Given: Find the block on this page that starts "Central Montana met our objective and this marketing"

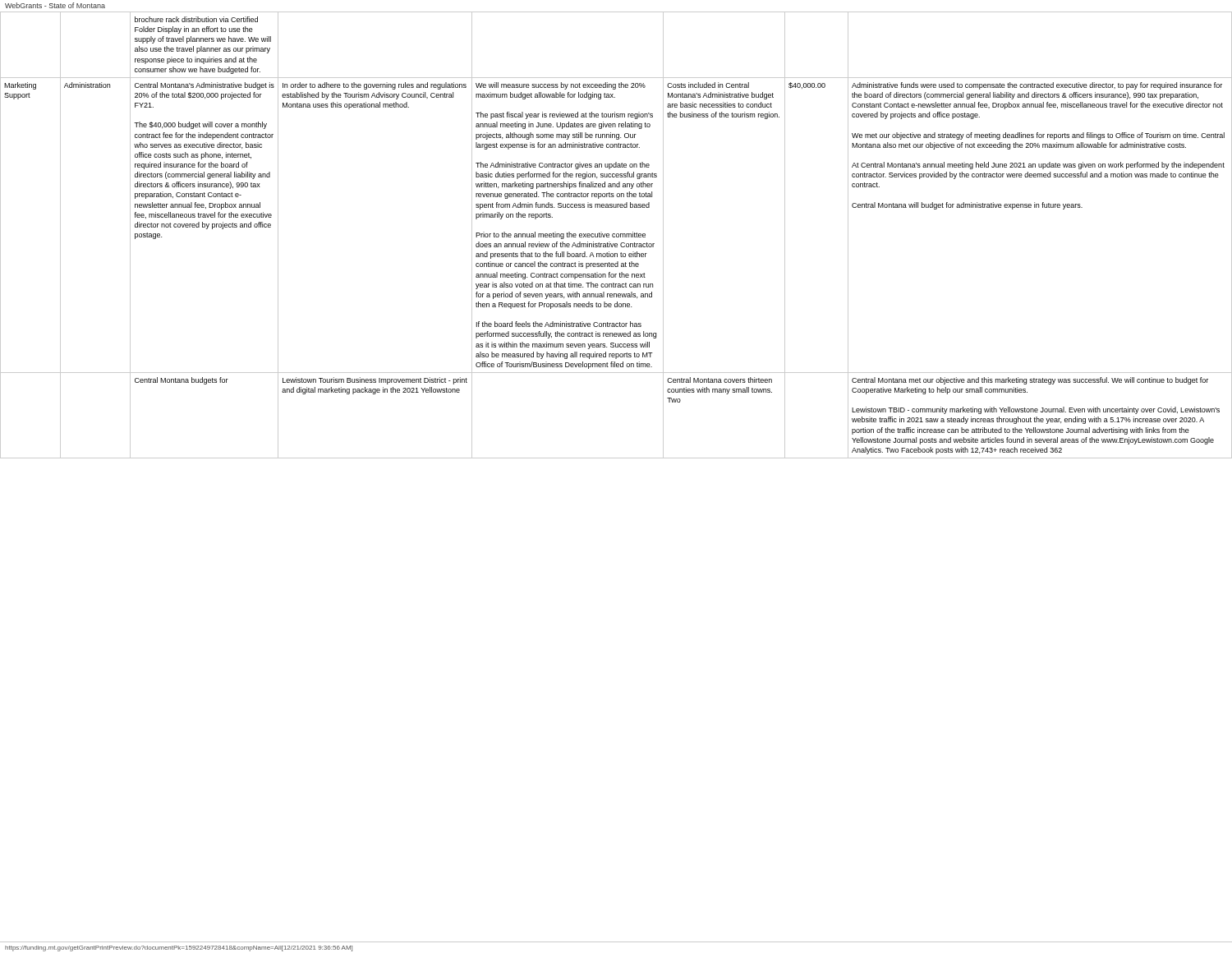Looking at the screenshot, I should (1036, 415).
